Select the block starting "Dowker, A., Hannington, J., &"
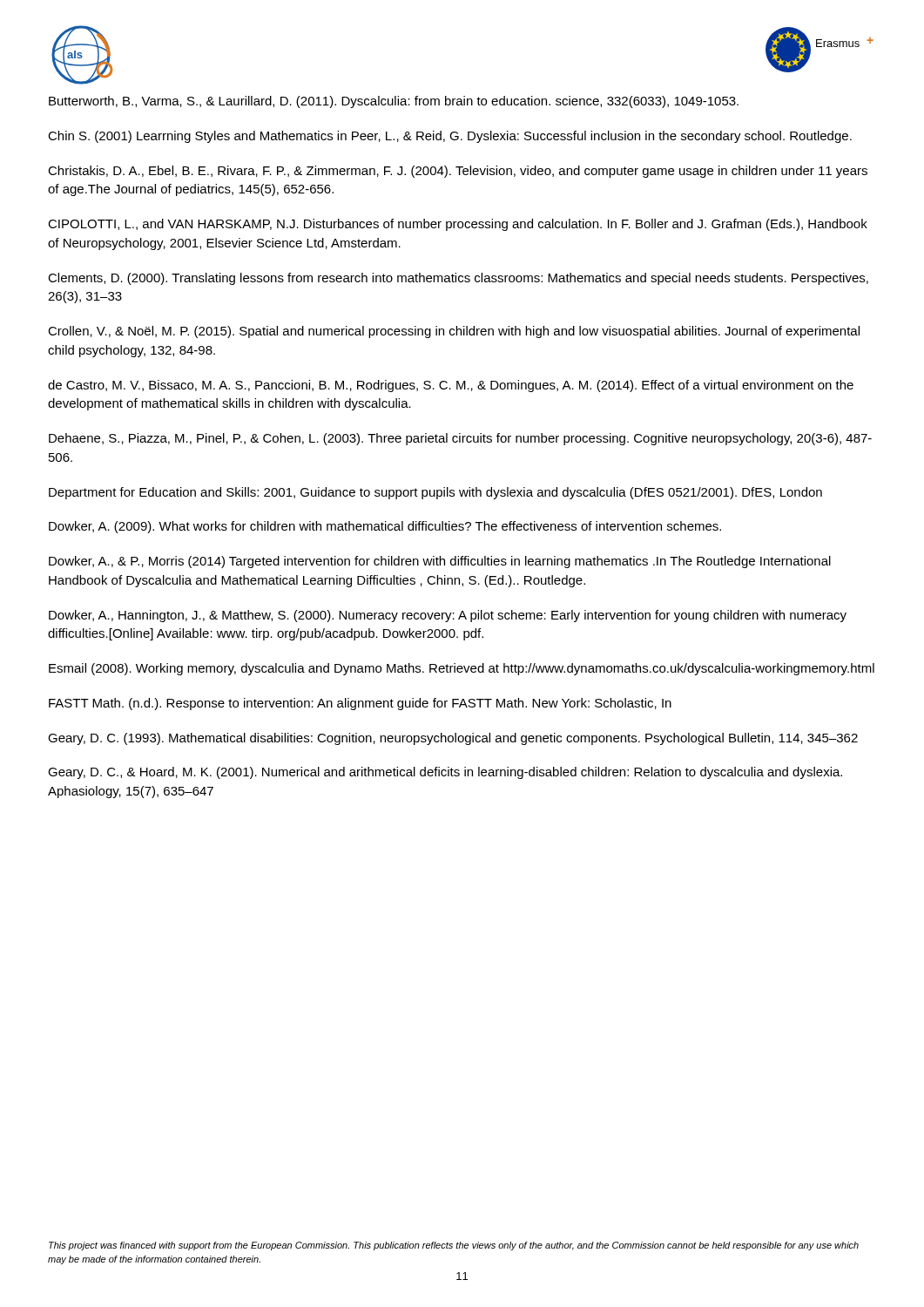Screen dimensions: 1307x924 pyautogui.click(x=447, y=624)
